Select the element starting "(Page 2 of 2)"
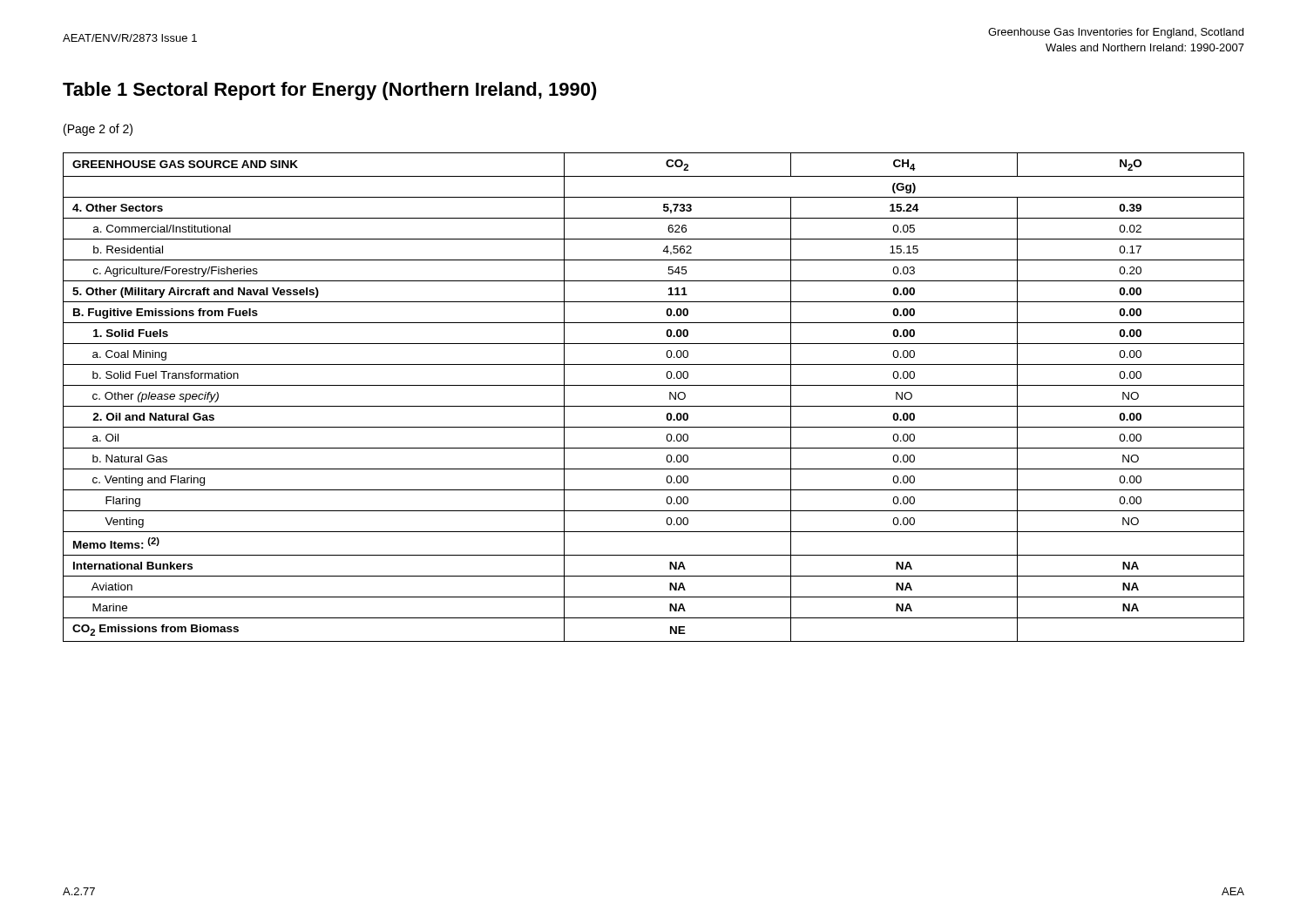1307x924 pixels. (x=98, y=129)
